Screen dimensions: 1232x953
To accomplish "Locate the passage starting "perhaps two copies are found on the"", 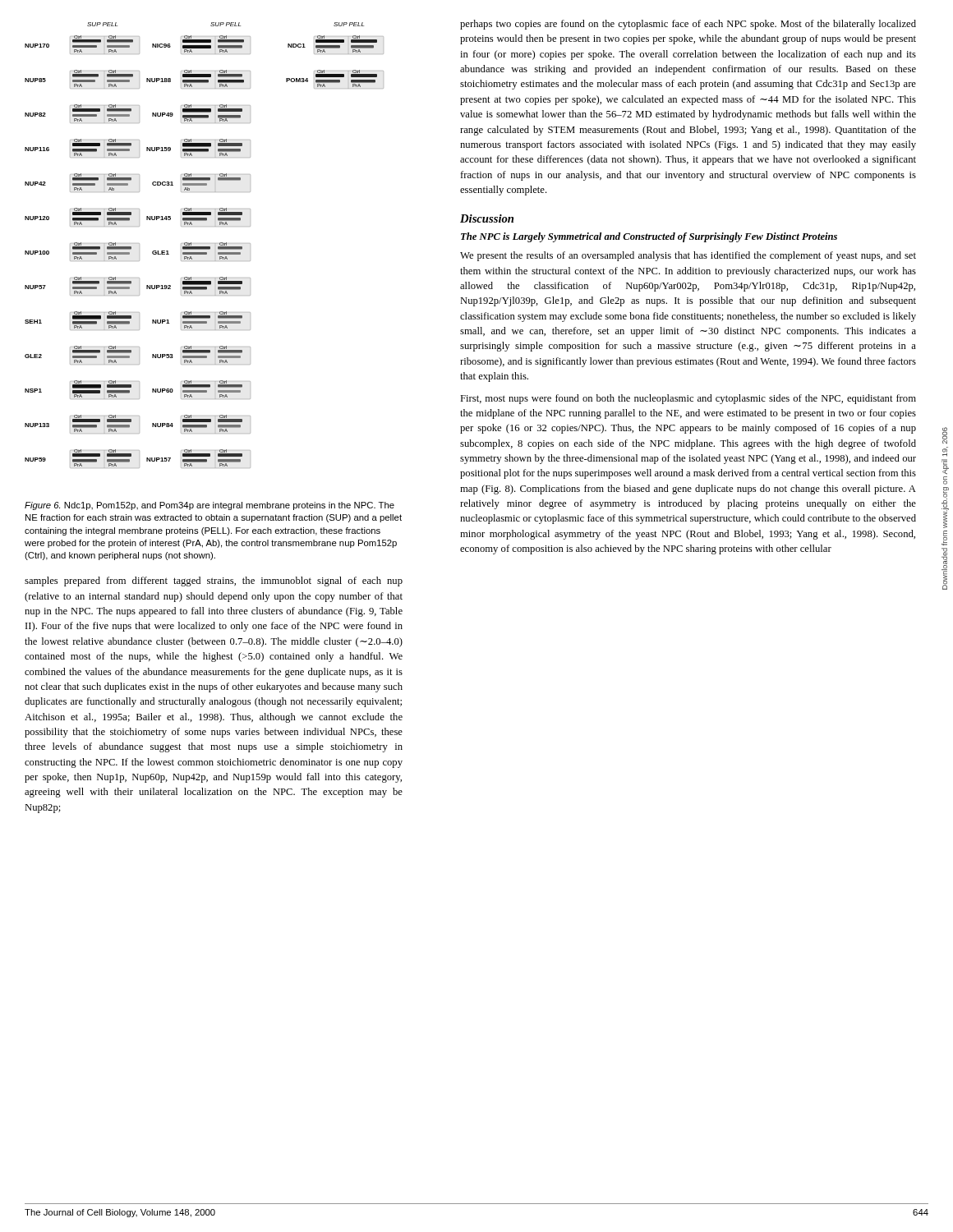I will click(688, 107).
